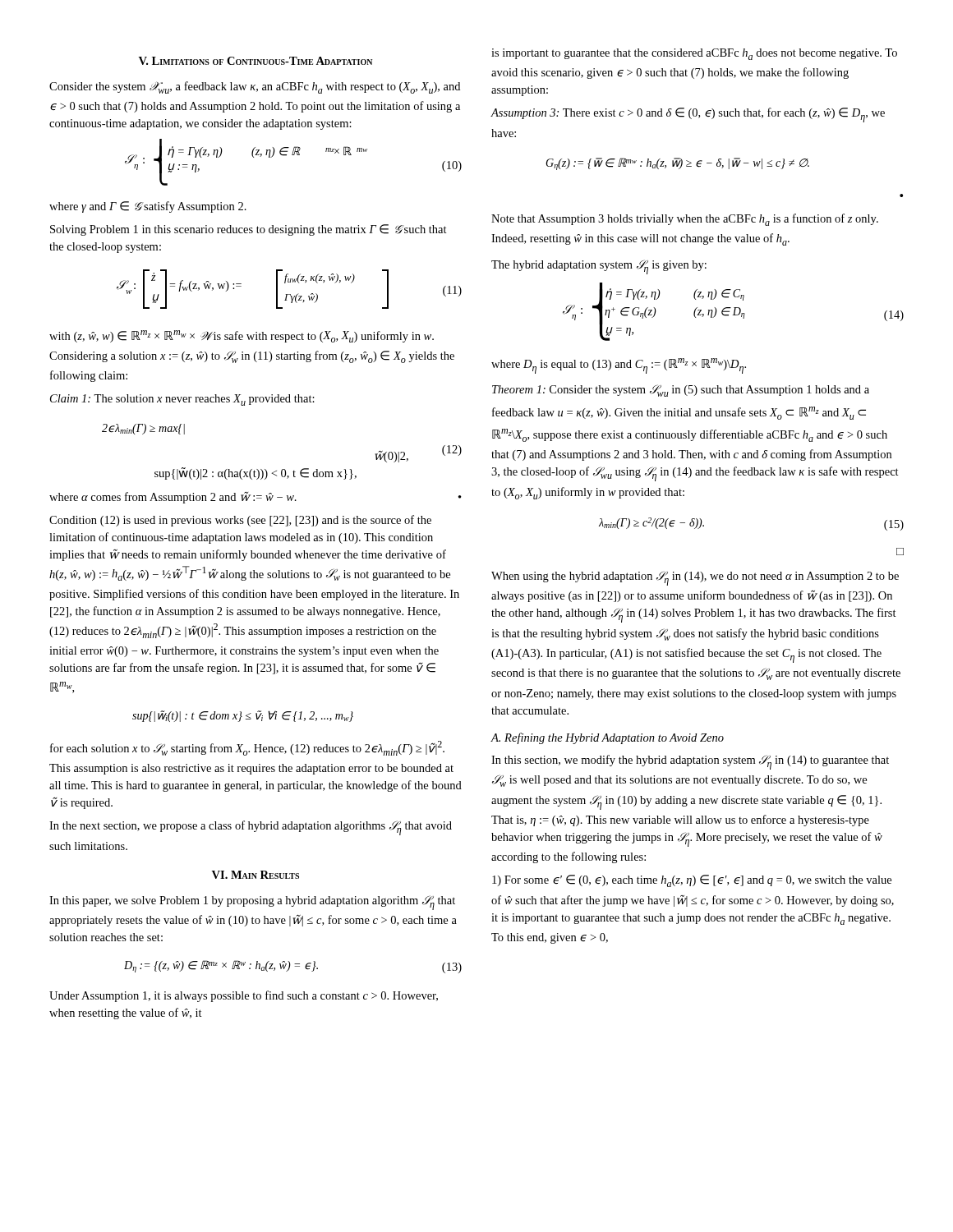
Task: Find the block on this page that starts "The hybrid adaptation system"
Action: (698, 266)
